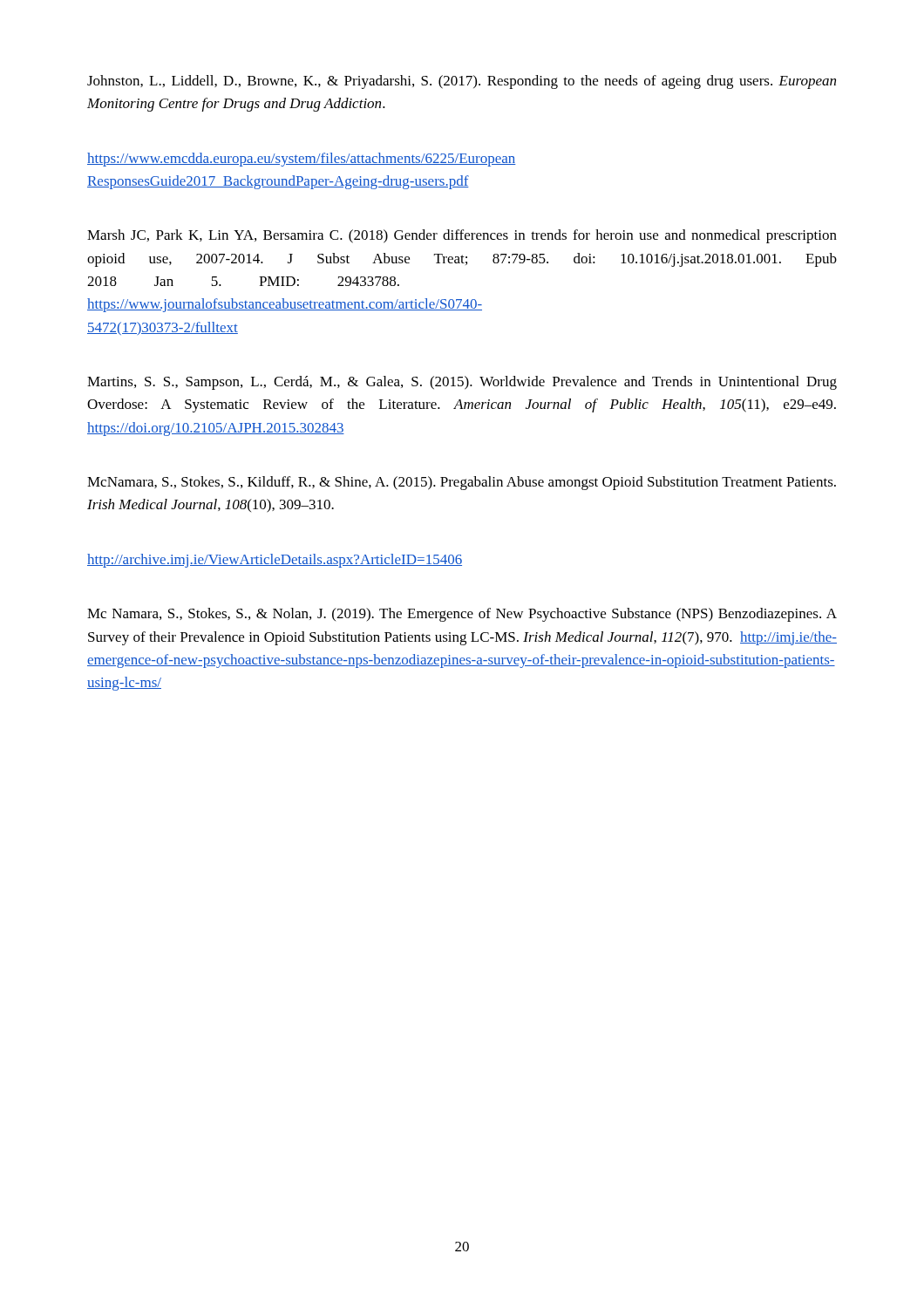Click on the passage starting "Mc Namara, S., Stokes, S.,"
Image resolution: width=924 pixels, height=1308 pixels.
[x=462, y=648]
